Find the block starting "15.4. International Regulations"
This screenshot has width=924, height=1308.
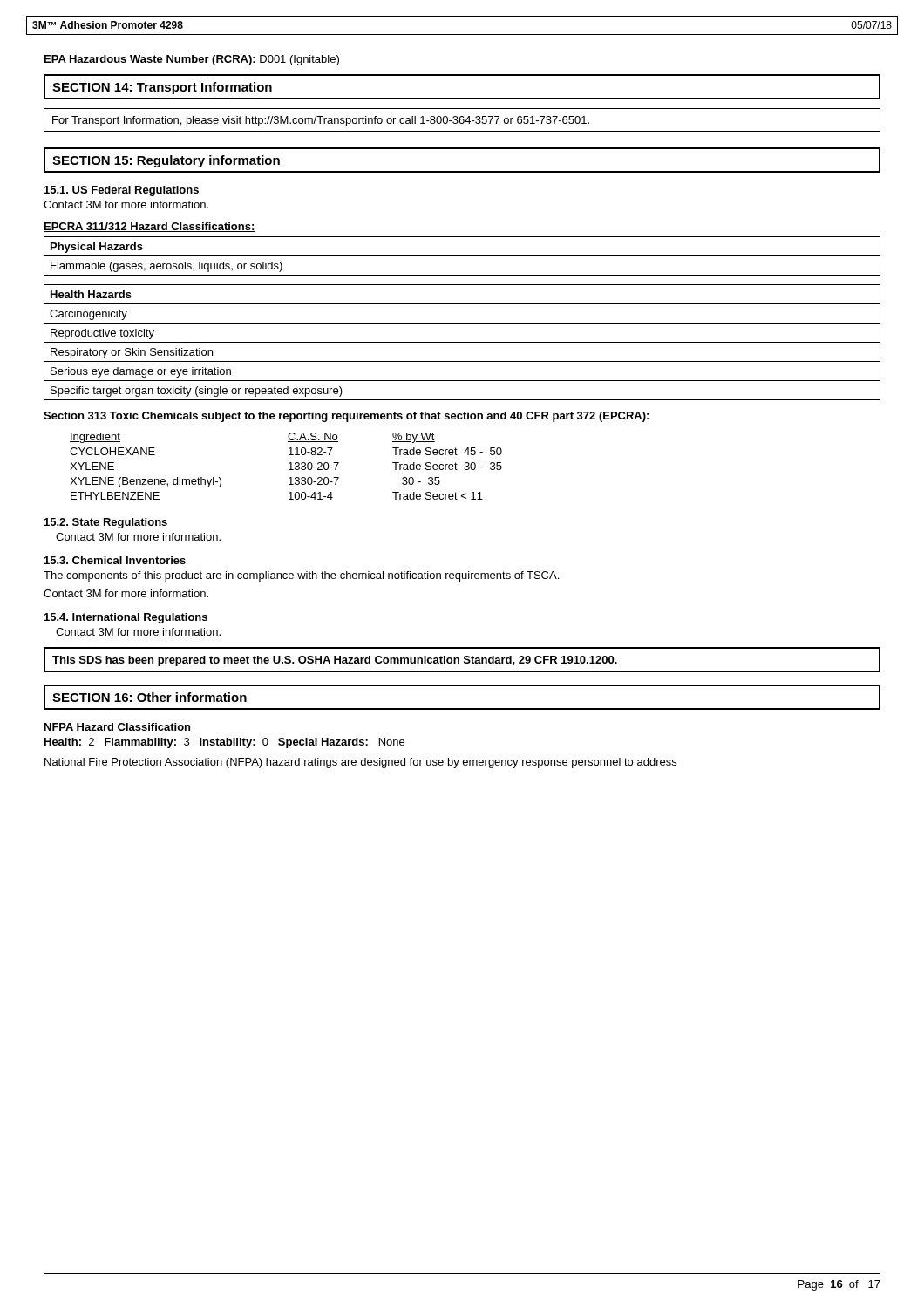(126, 617)
